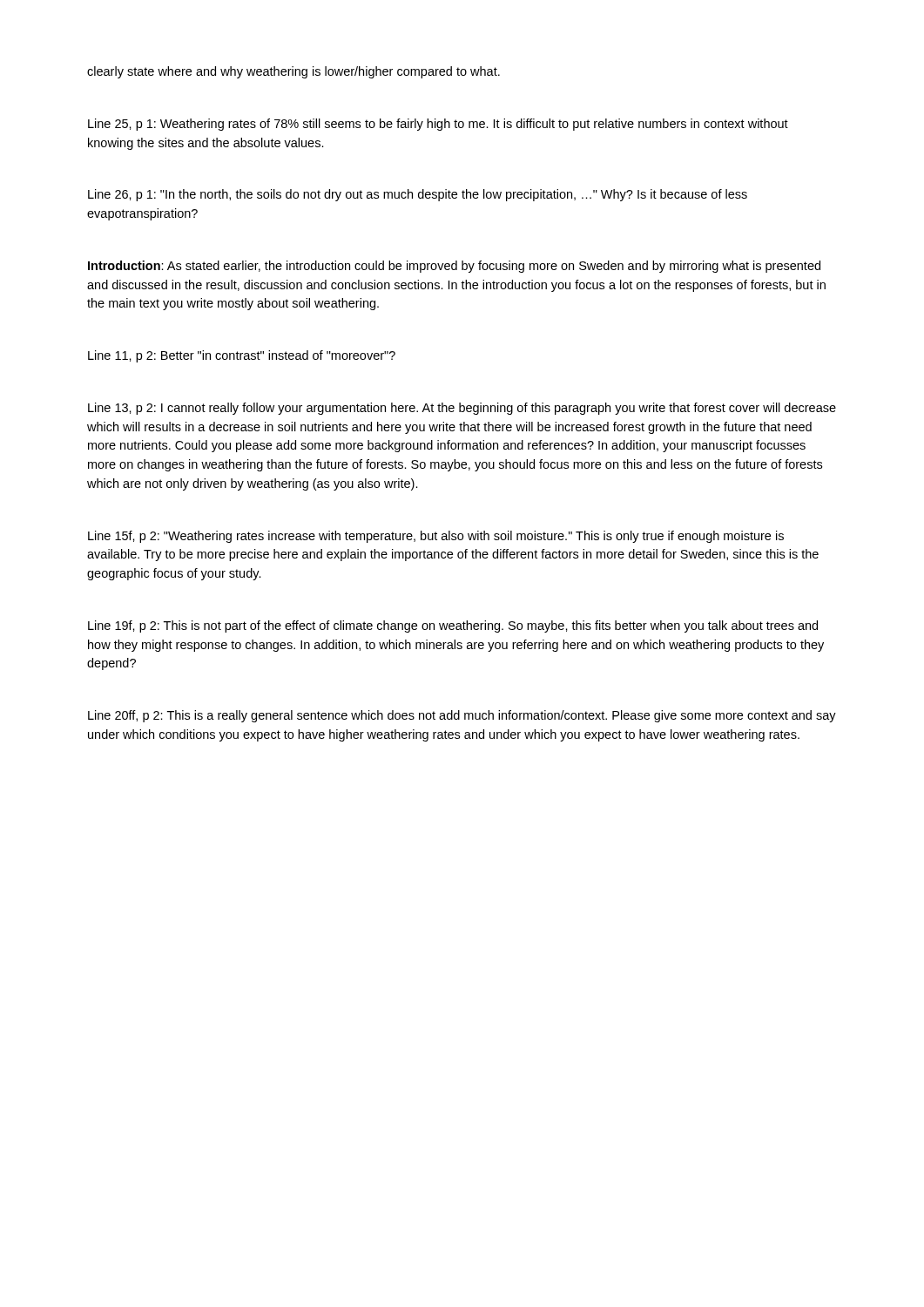The width and height of the screenshot is (924, 1307).
Task: Select the text block with the text "Line 15f, p"
Action: coord(453,554)
